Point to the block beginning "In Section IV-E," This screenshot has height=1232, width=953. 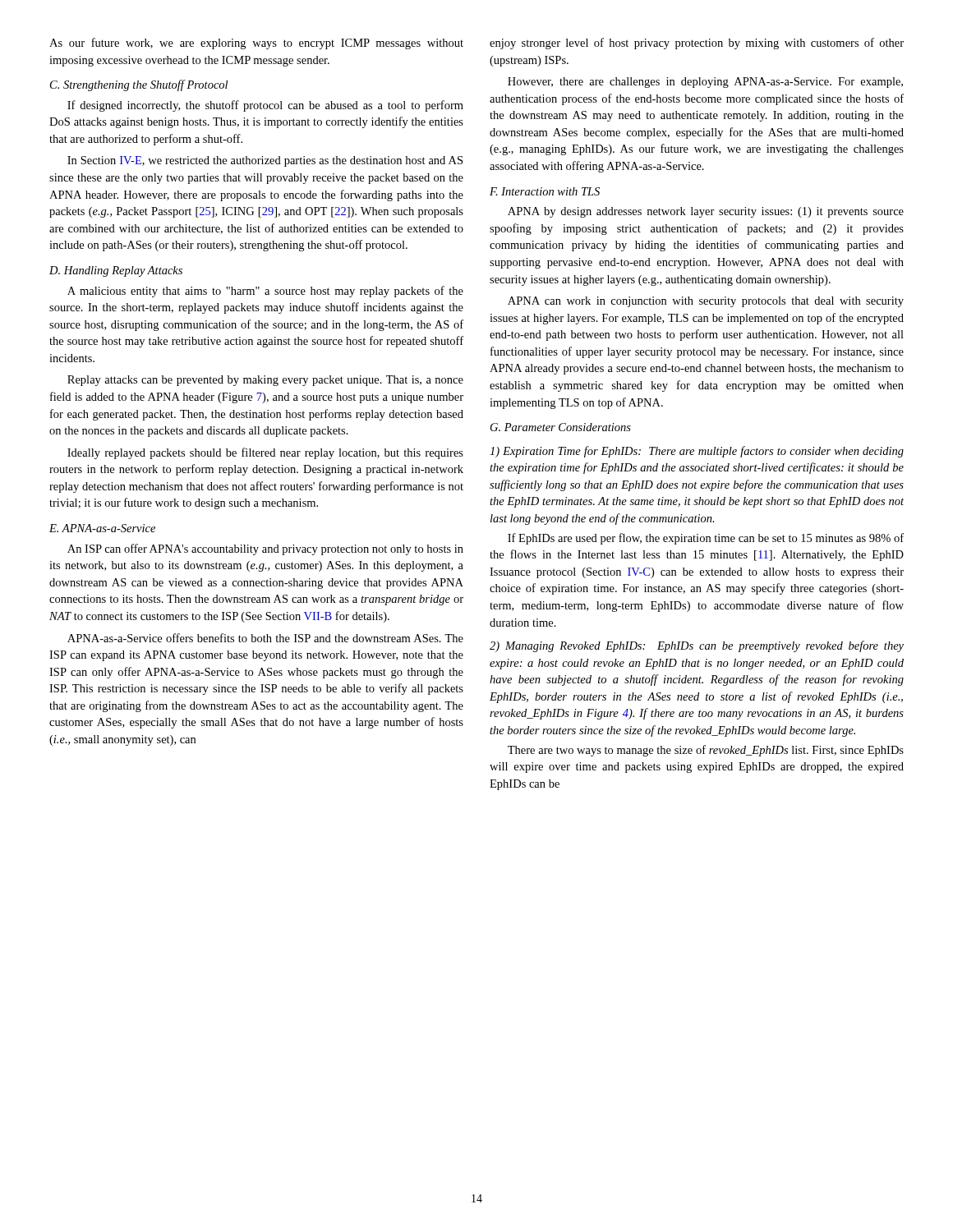pyautogui.click(x=256, y=203)
